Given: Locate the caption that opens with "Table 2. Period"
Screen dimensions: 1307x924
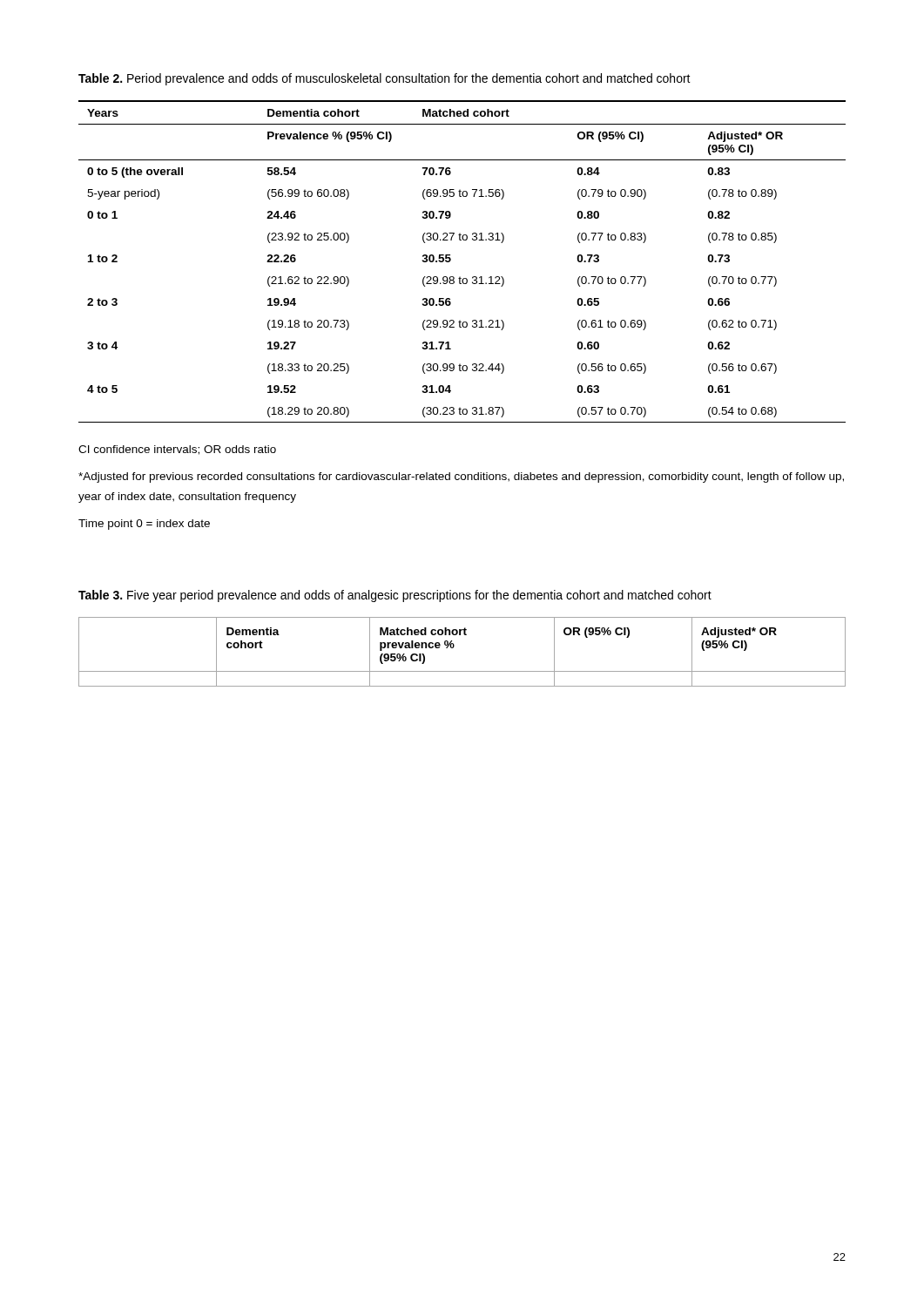Looking at the screenshot, I should tap(384, 78).
